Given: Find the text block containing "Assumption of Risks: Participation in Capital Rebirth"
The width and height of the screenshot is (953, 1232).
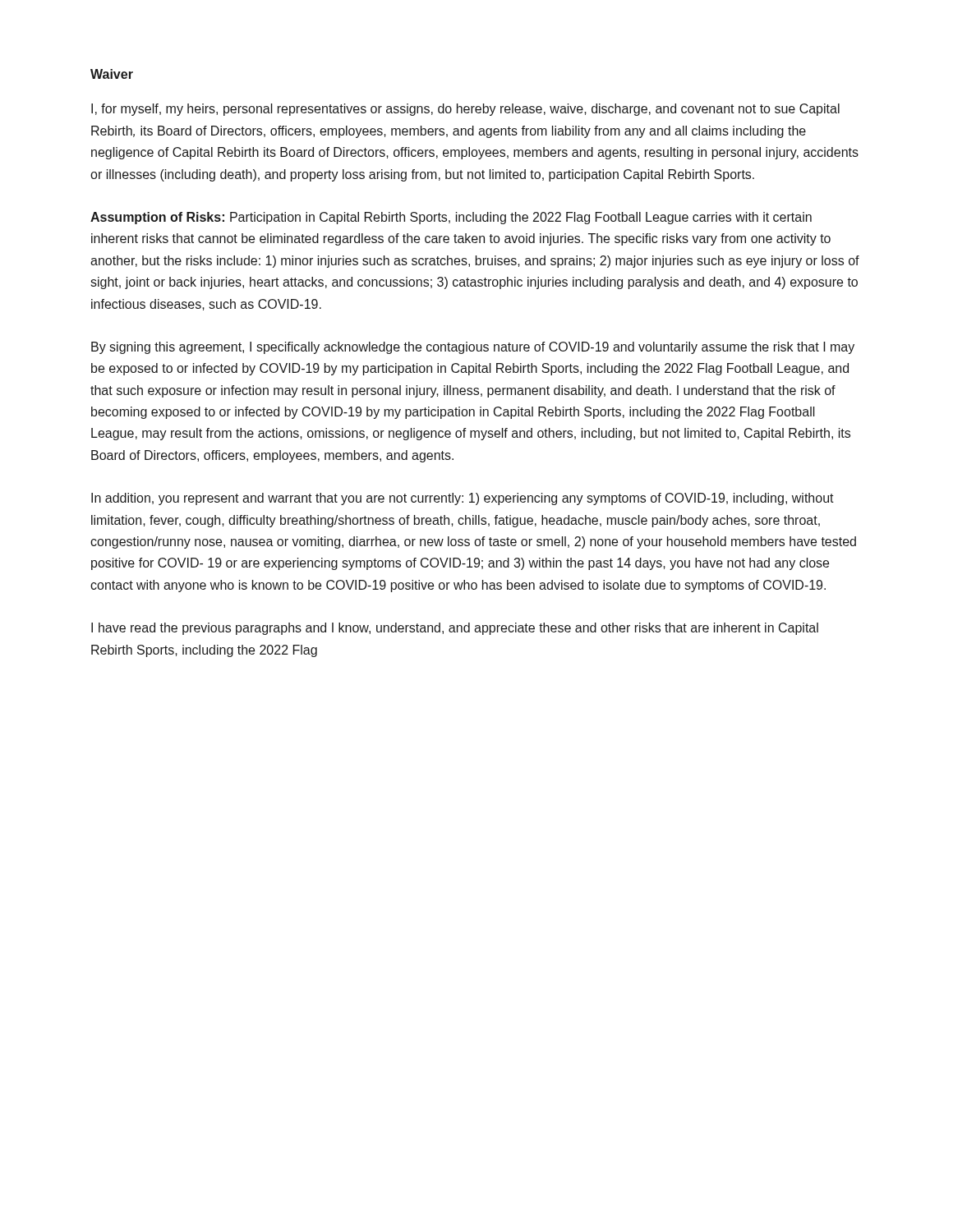Looking at the screenshot, I should click(x=475, y=261).
